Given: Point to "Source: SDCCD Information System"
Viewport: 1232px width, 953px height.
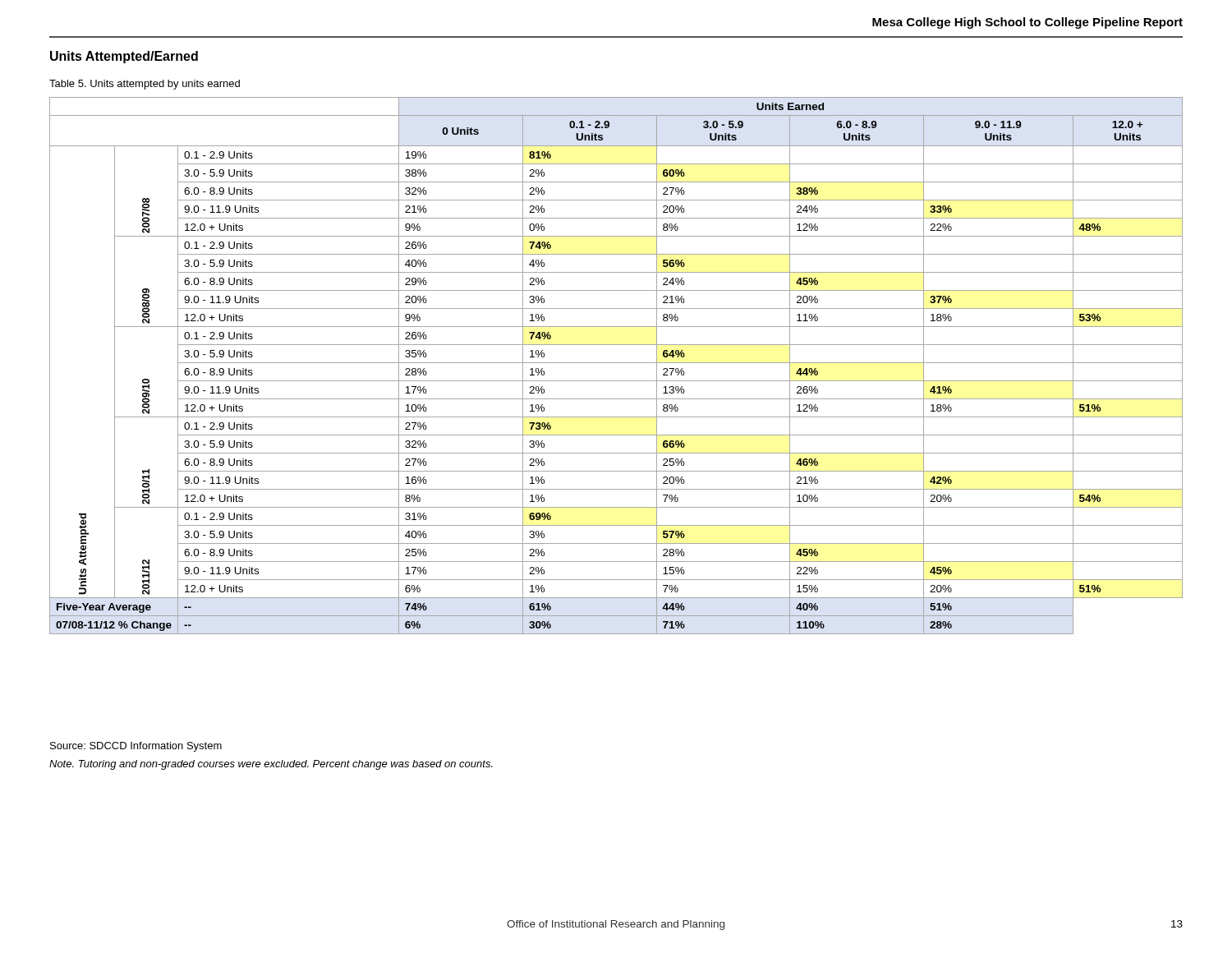Looking at the screenshot, I should (136, 746).
